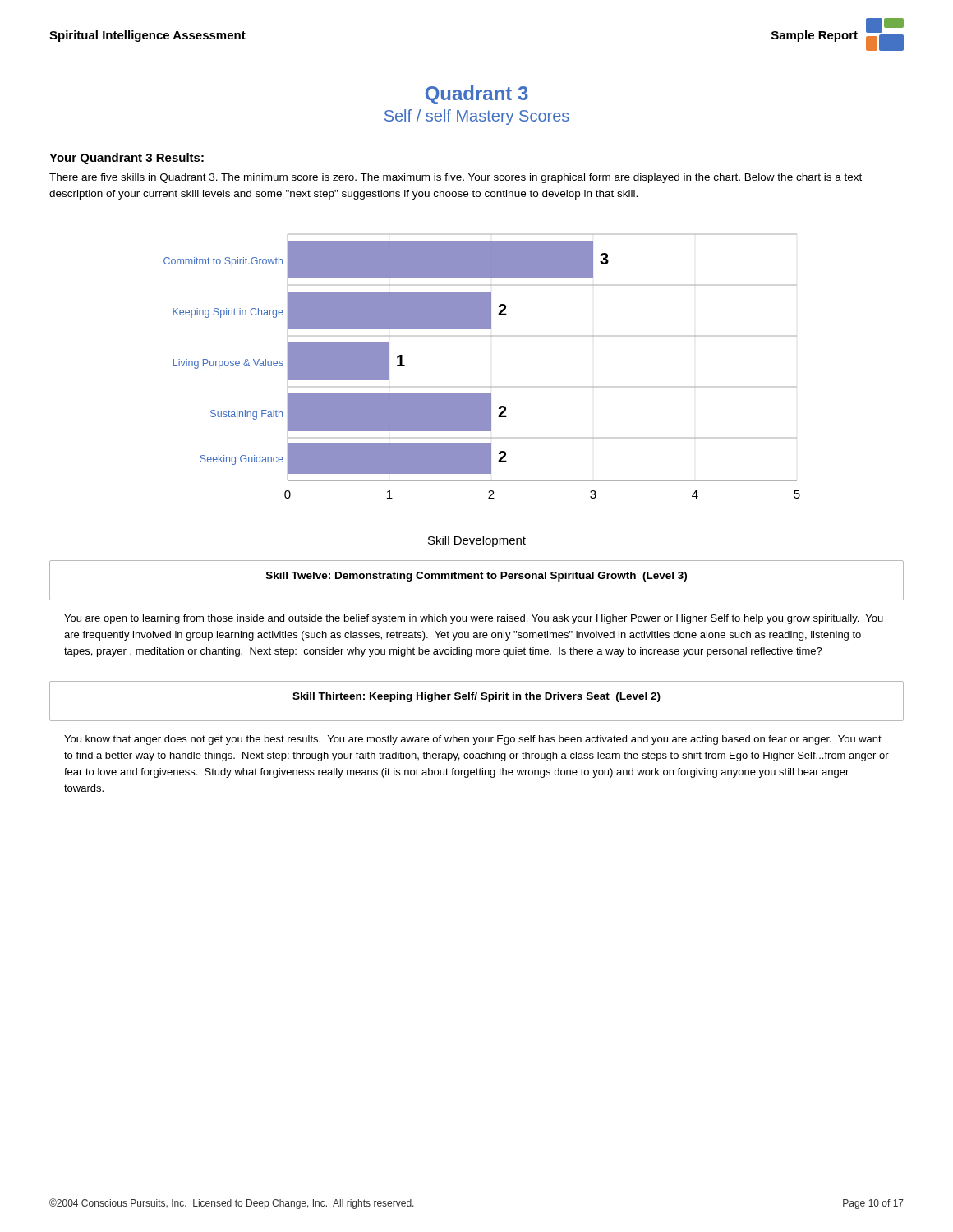Locate the section header that says "Your Quandrant 3 Results:"
This screenshot has width=953, height=1232.
[127, 157]
